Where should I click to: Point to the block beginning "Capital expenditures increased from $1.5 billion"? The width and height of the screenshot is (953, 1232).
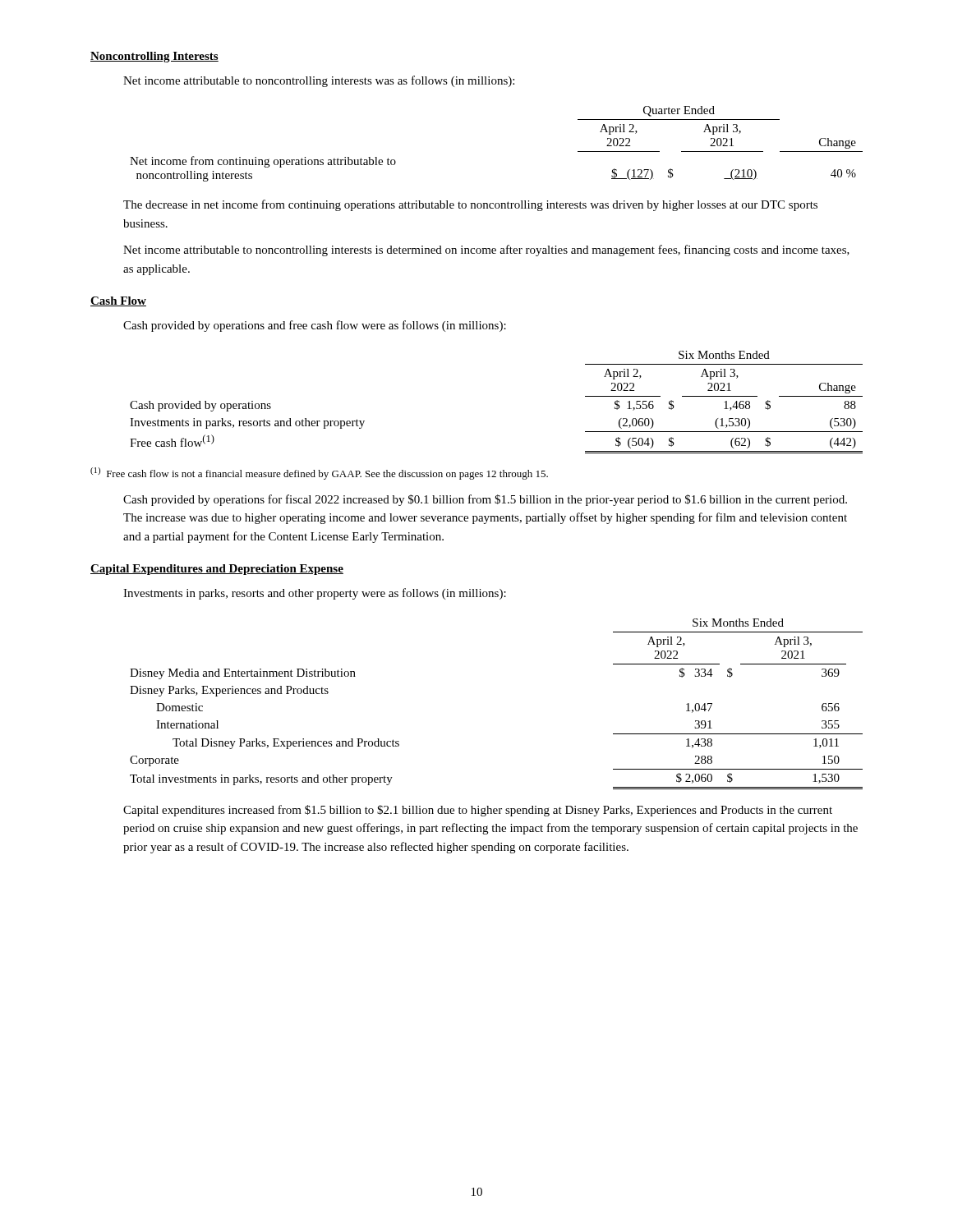click(x=491, y=828)
